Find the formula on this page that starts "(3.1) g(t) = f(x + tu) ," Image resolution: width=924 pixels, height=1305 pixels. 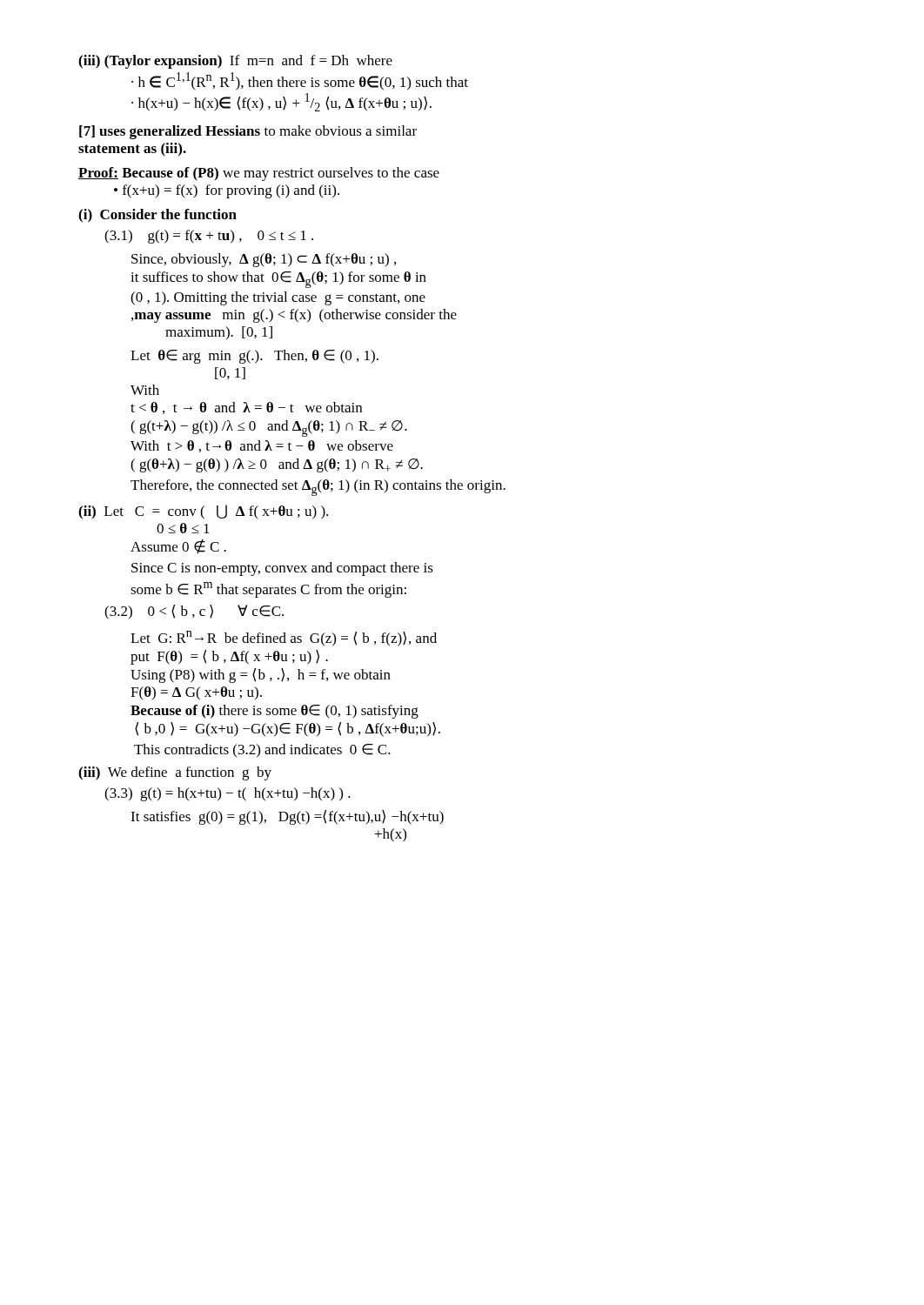(209, 235)
